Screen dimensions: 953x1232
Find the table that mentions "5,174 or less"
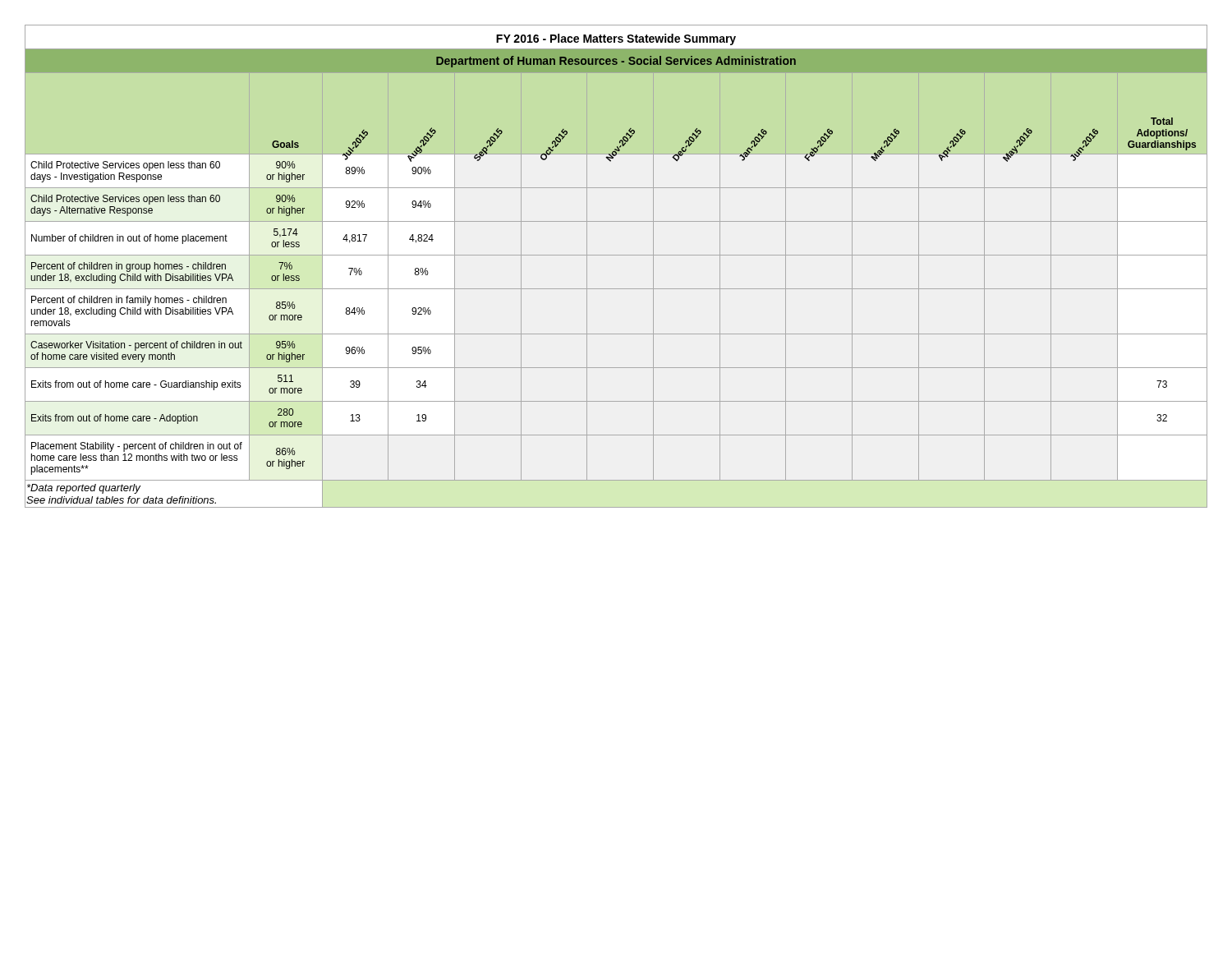click(x=616, y=266)
